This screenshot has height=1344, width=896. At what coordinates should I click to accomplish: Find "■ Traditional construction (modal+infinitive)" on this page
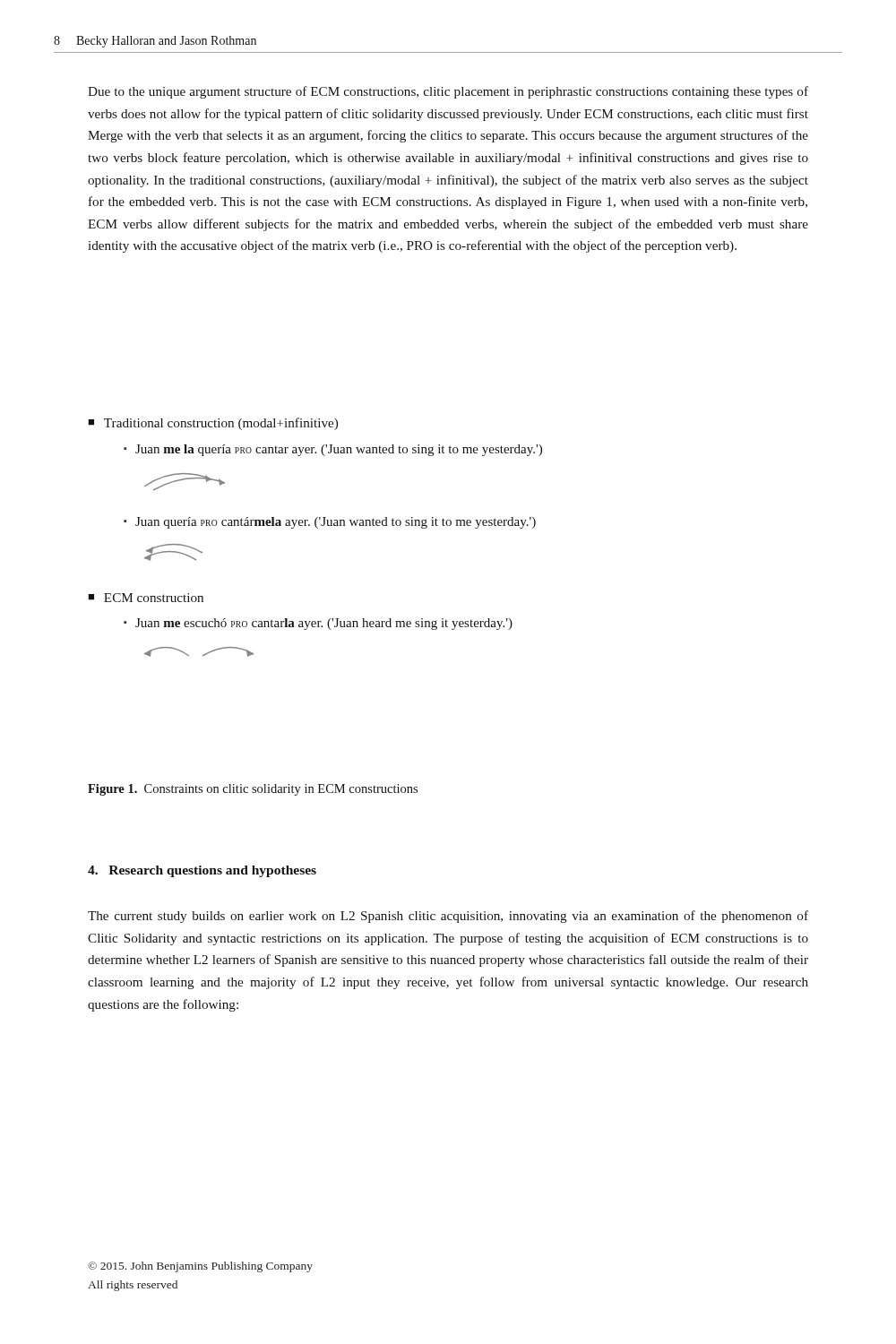pyautogui.click(x=213, y=423)
